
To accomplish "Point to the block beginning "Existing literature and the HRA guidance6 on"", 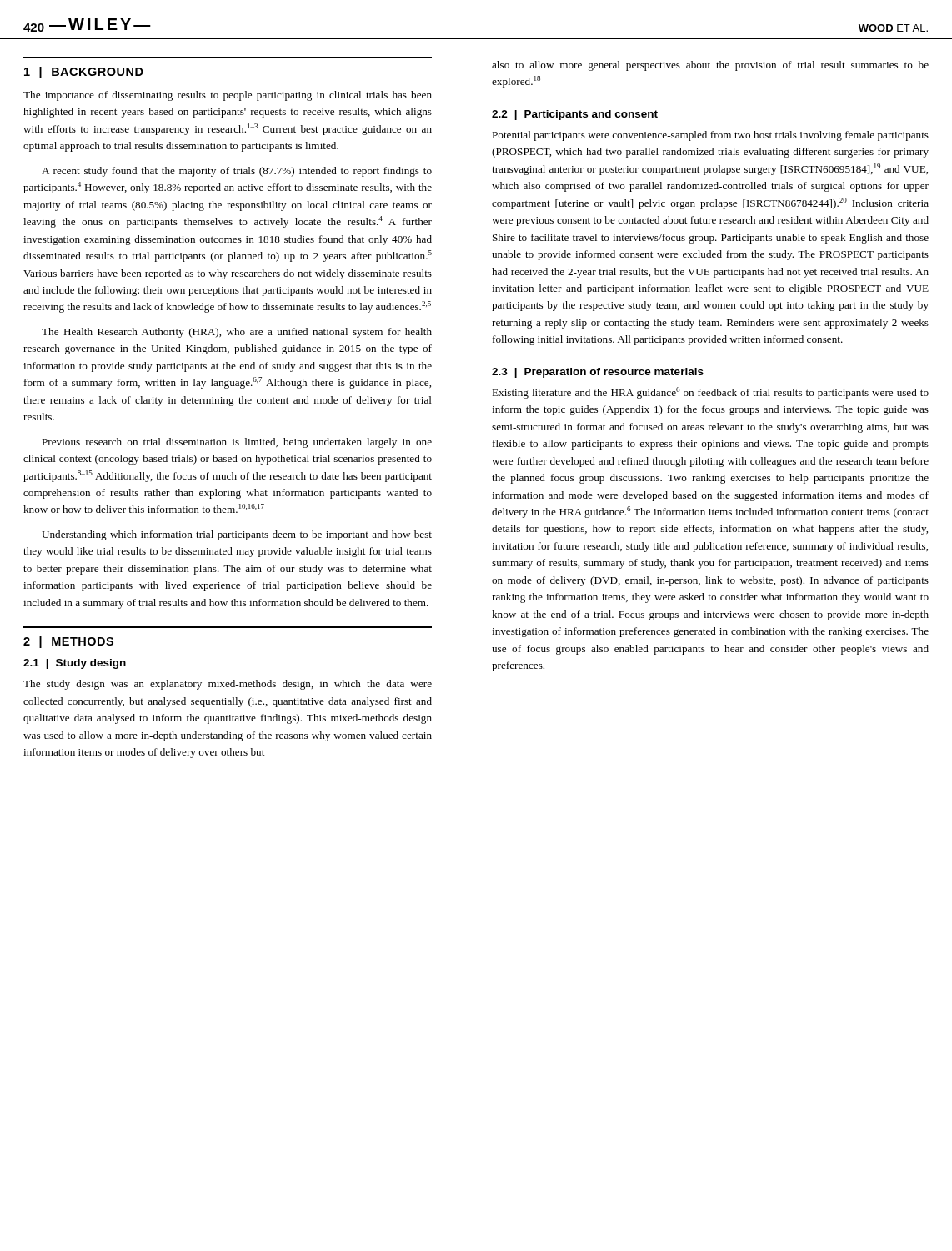I will (710, 529).
